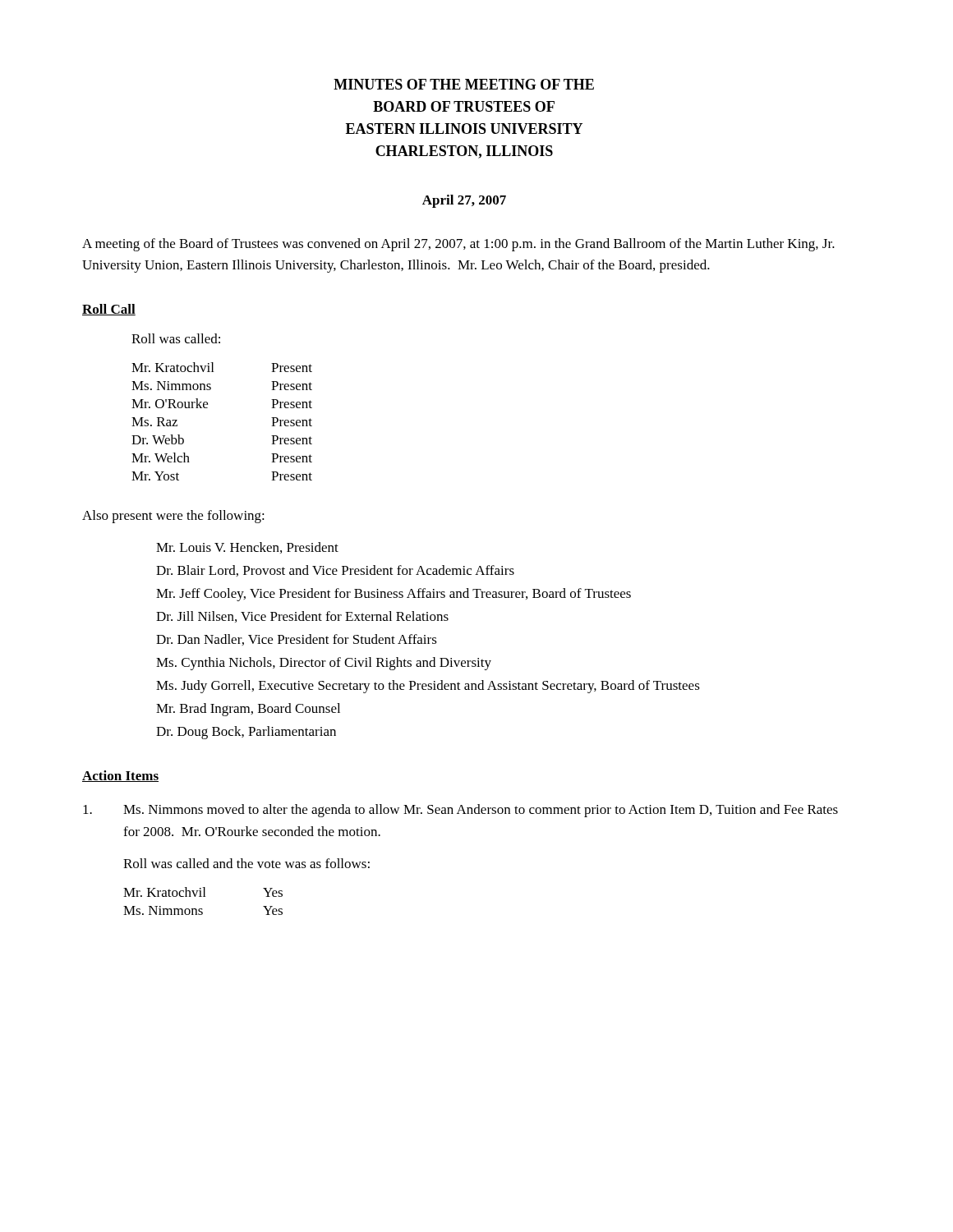
Task: Locate the table with the text "Mr. Welch"
Action: coord(464,422)
